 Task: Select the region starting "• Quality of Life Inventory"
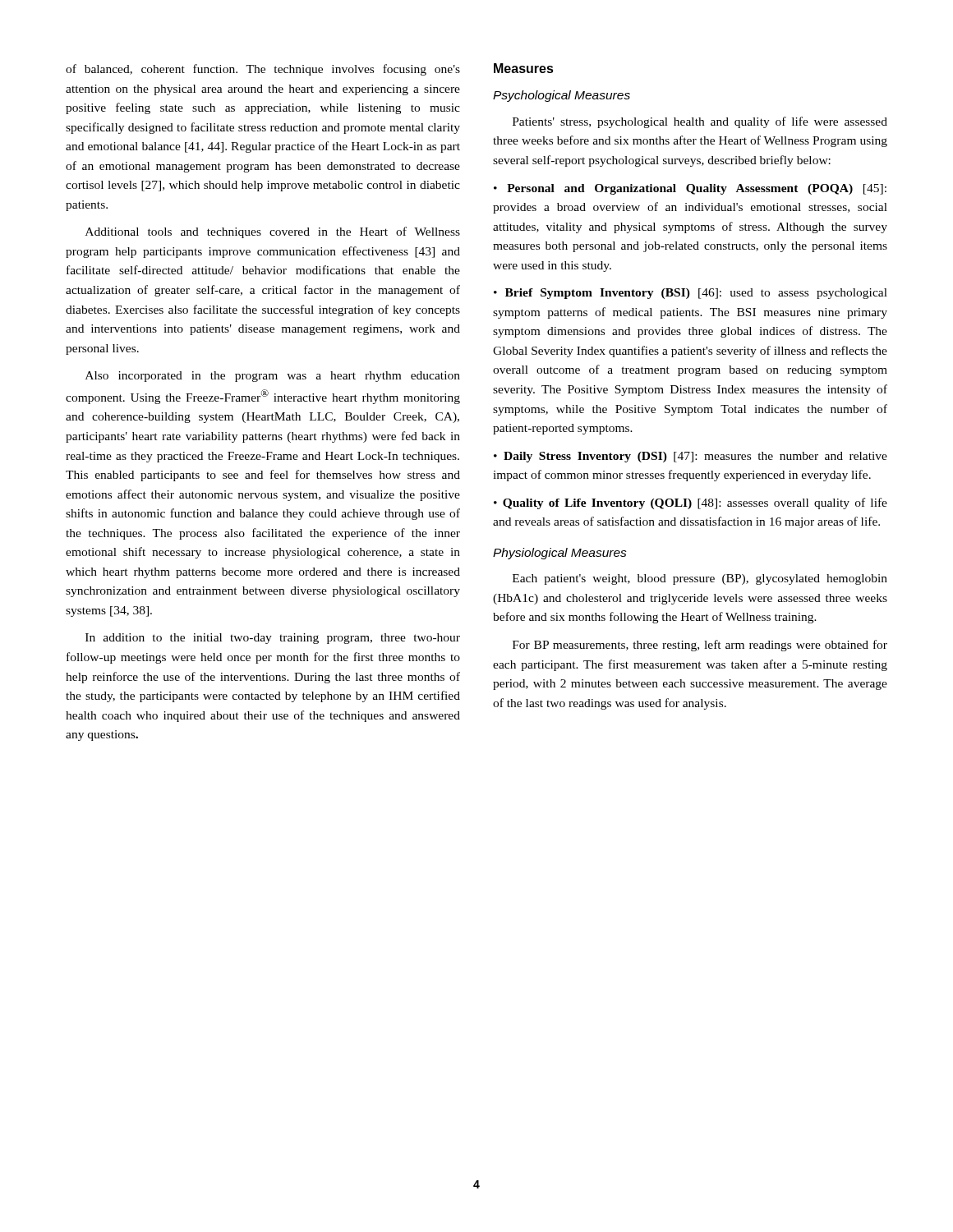(x=690, y=512)
